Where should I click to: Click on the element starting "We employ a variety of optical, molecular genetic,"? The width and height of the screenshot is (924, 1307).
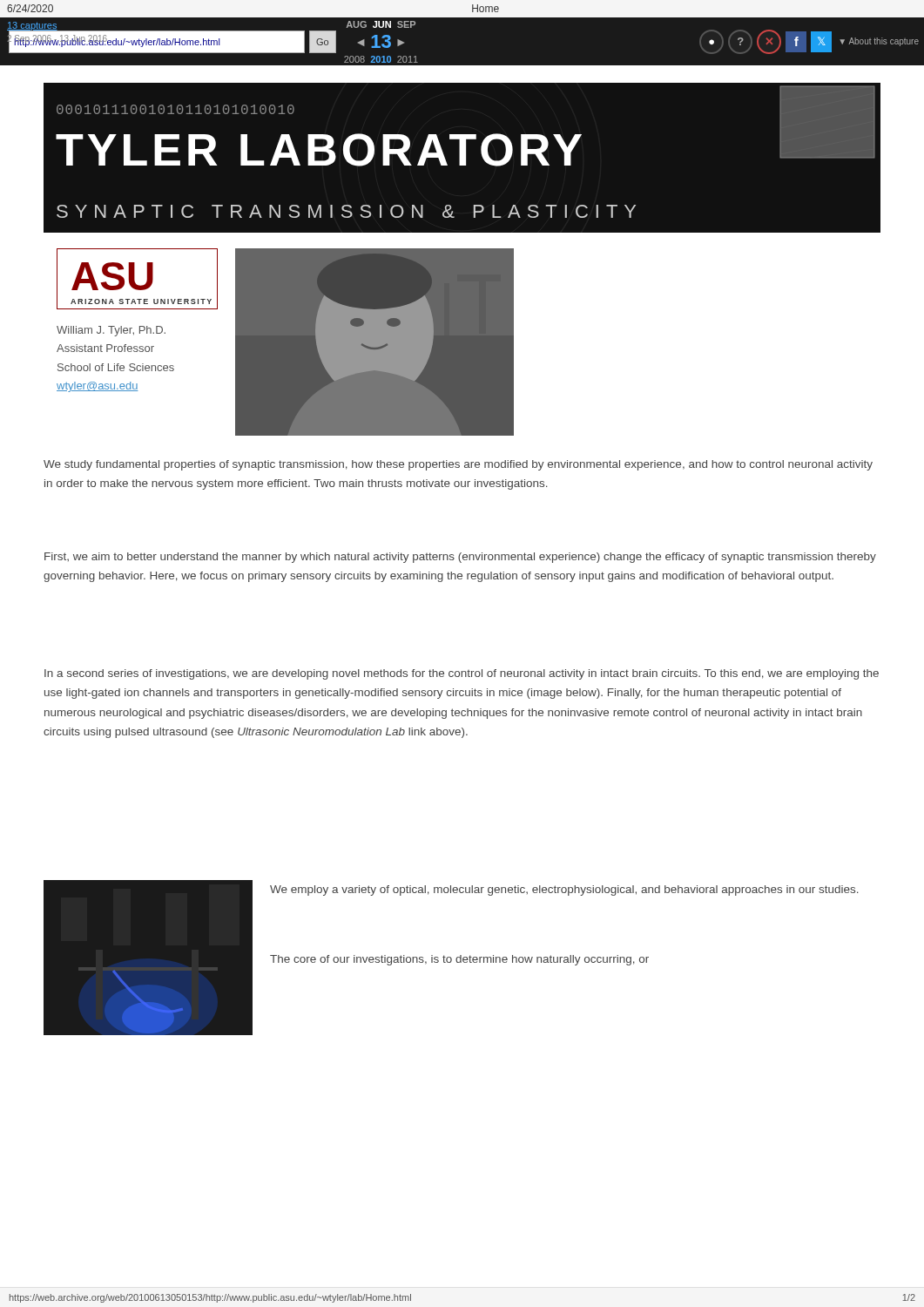click(565, 889)
